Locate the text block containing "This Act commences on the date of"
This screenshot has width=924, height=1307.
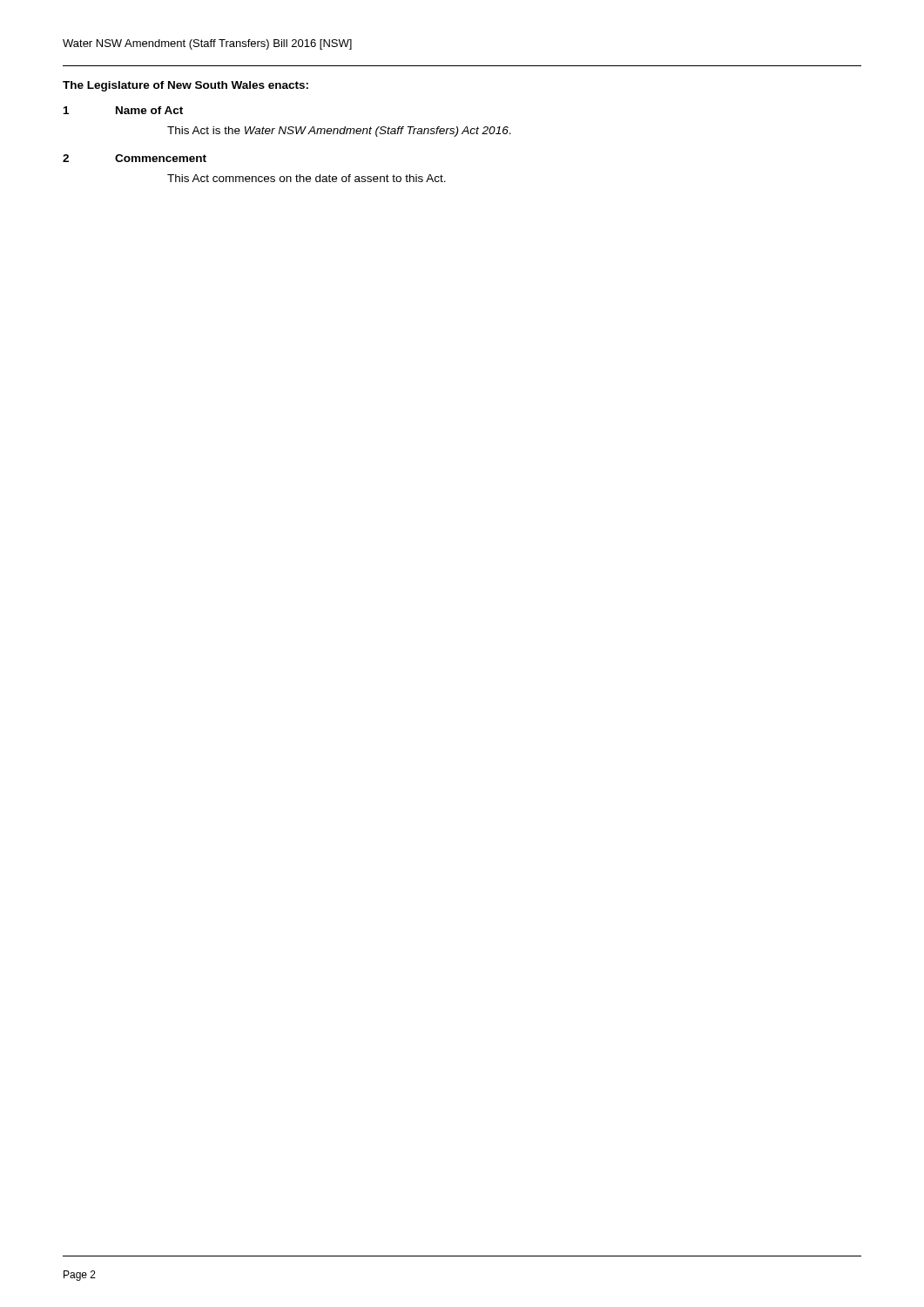point(307,178)
